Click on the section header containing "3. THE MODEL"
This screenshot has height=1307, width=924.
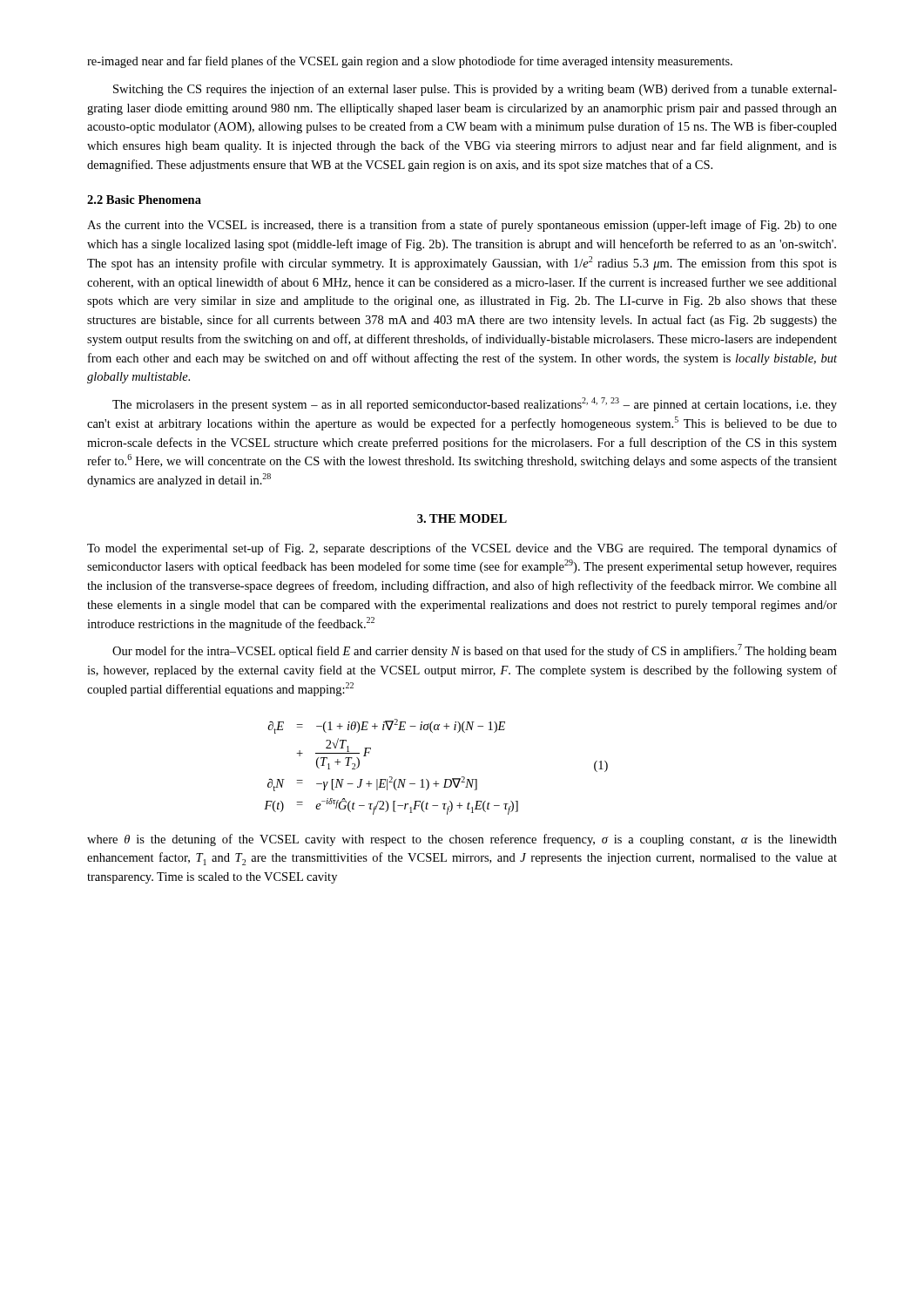click(x=462, y=519)
